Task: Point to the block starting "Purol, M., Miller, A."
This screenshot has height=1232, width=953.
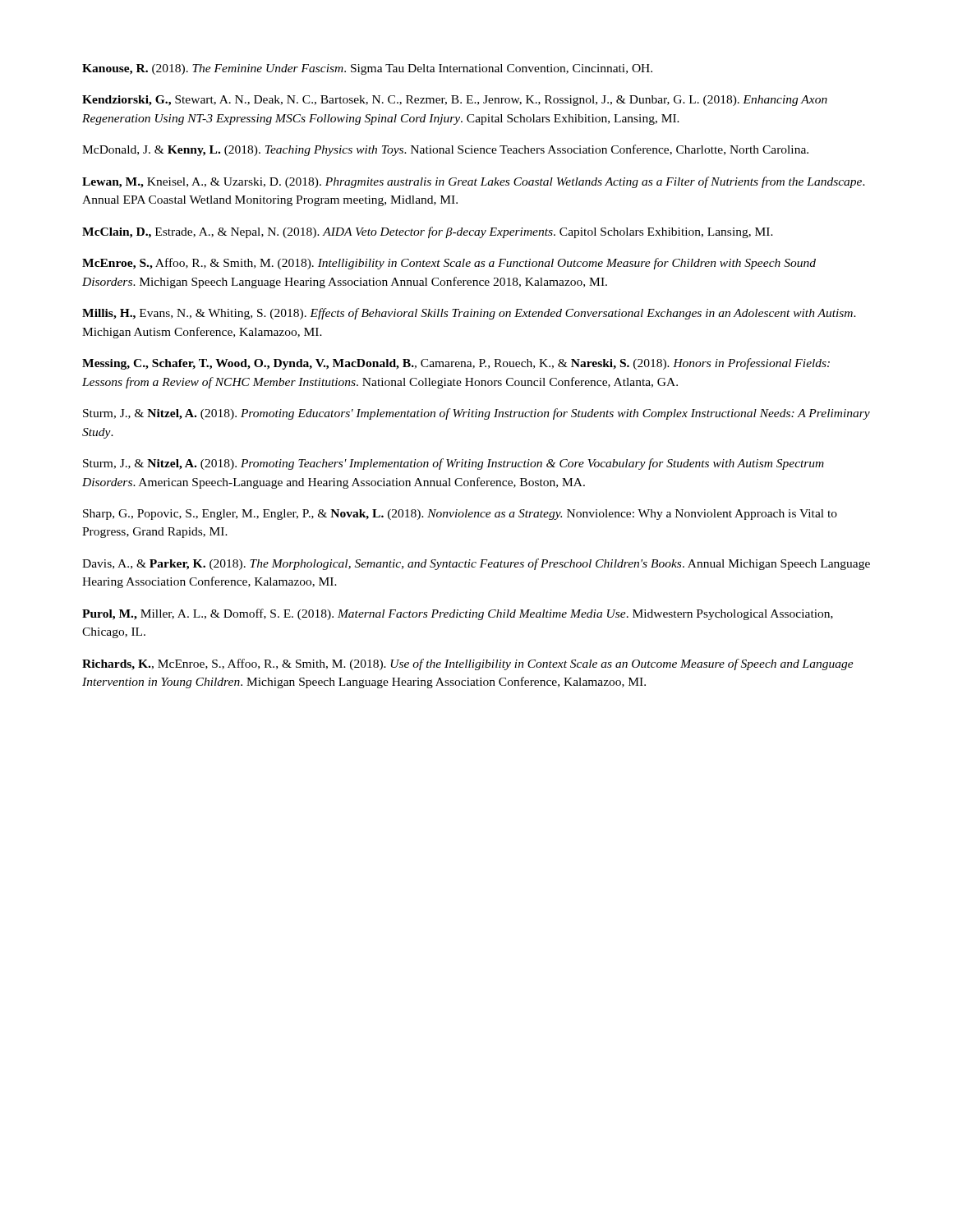Action: click(x=458, y=622)
